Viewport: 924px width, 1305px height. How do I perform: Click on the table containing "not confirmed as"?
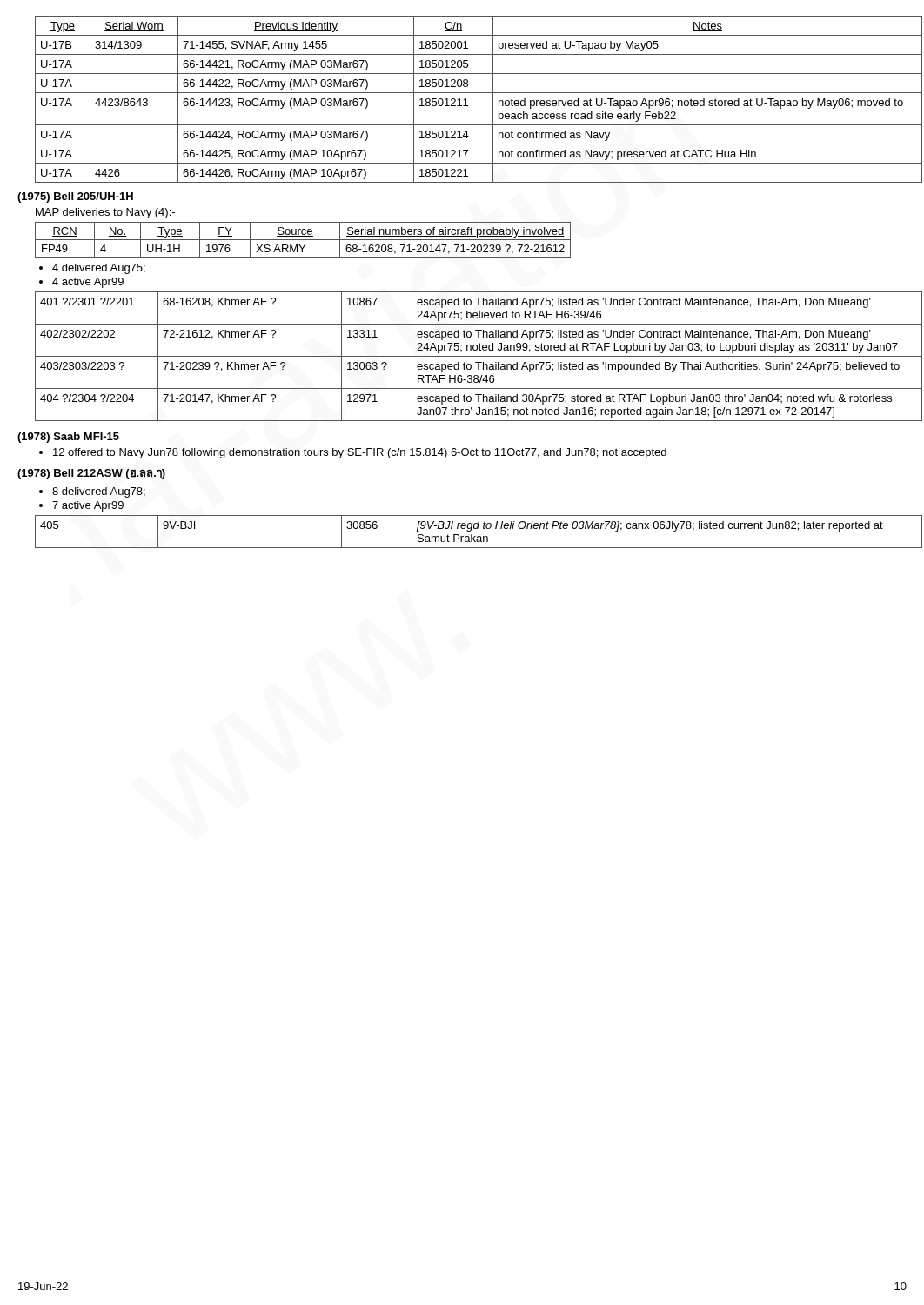[x=462, y=99]
